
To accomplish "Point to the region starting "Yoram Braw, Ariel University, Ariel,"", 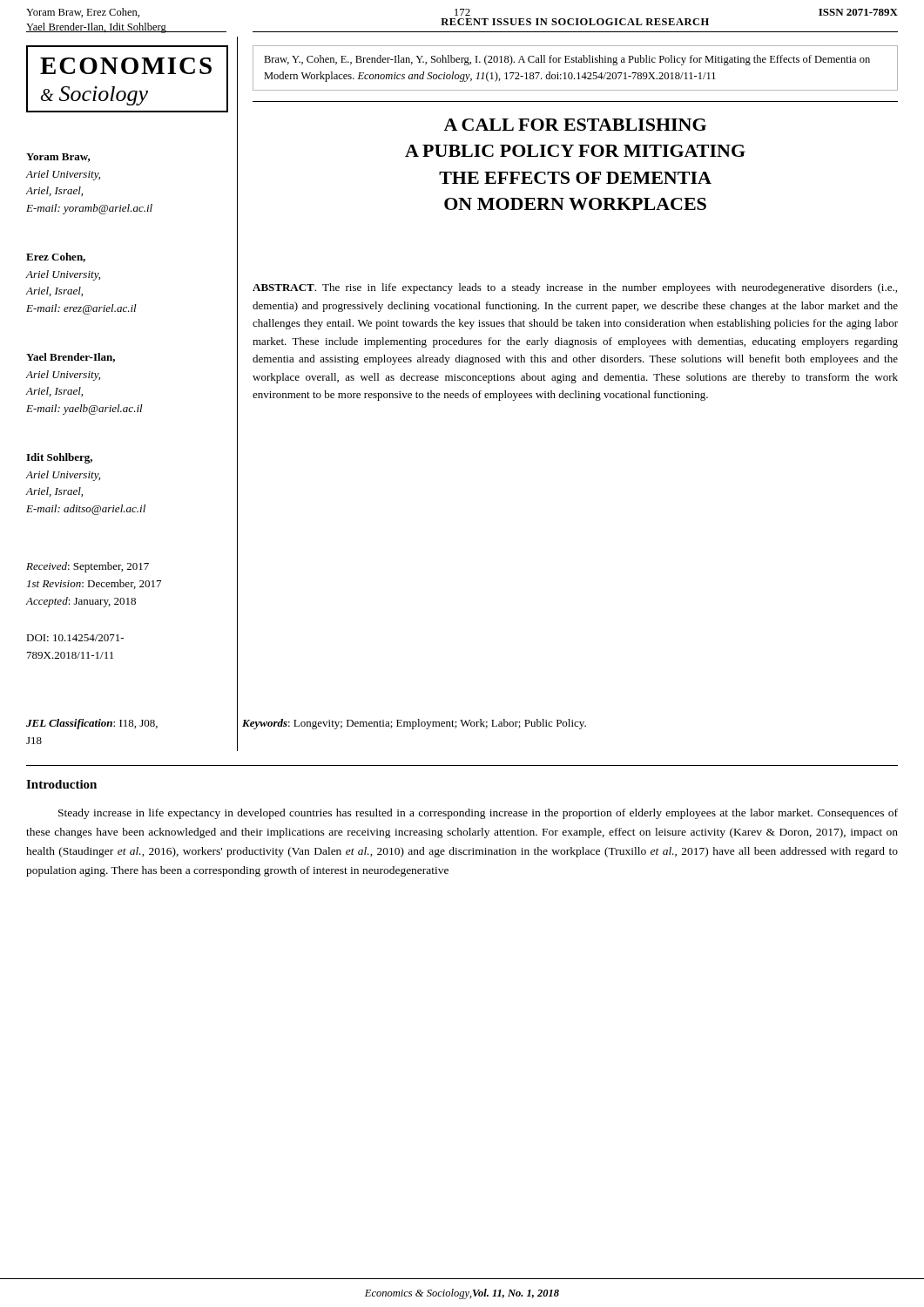I will [89, 182].
